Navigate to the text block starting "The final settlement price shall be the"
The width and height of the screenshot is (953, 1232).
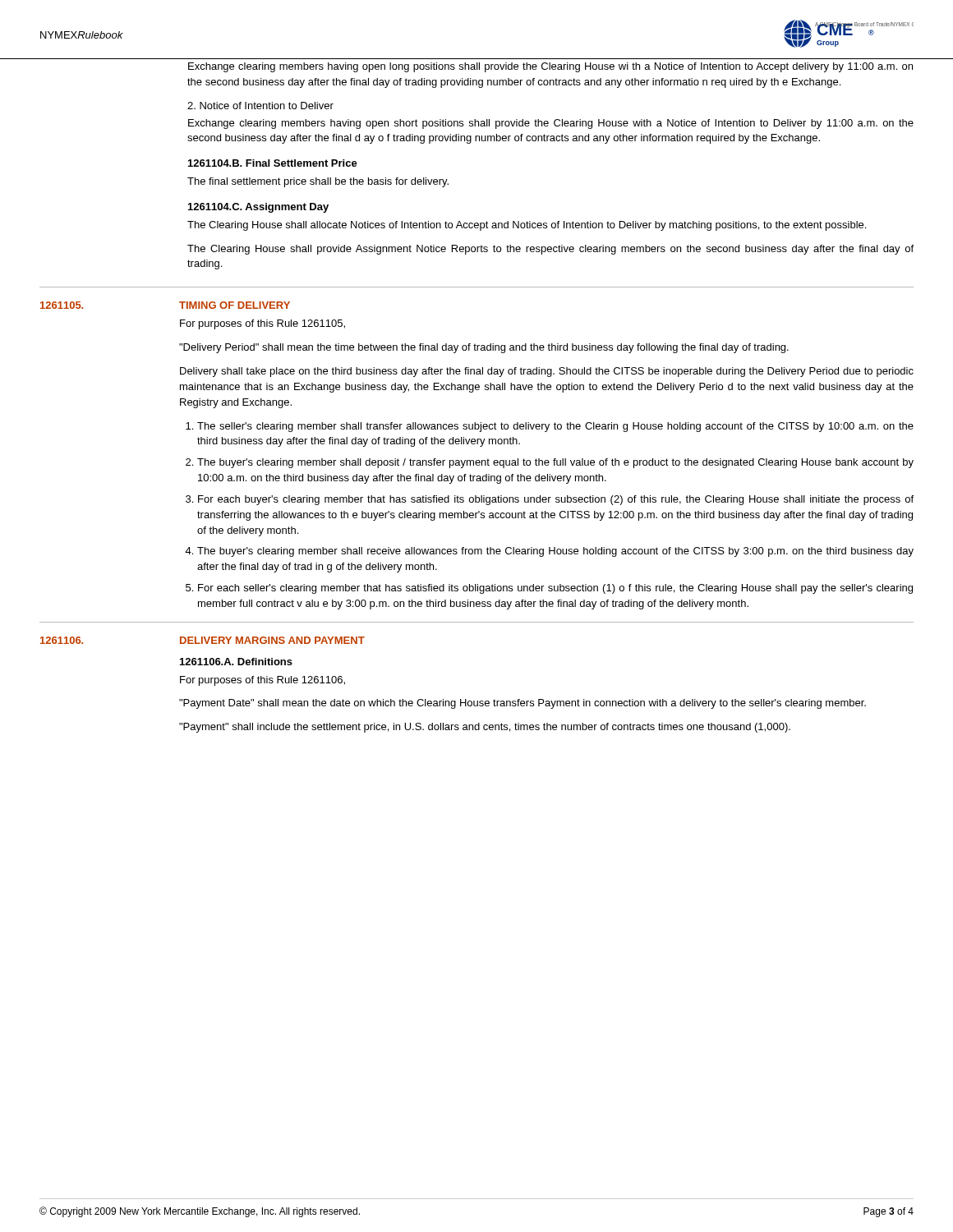(x=318, y=182)
